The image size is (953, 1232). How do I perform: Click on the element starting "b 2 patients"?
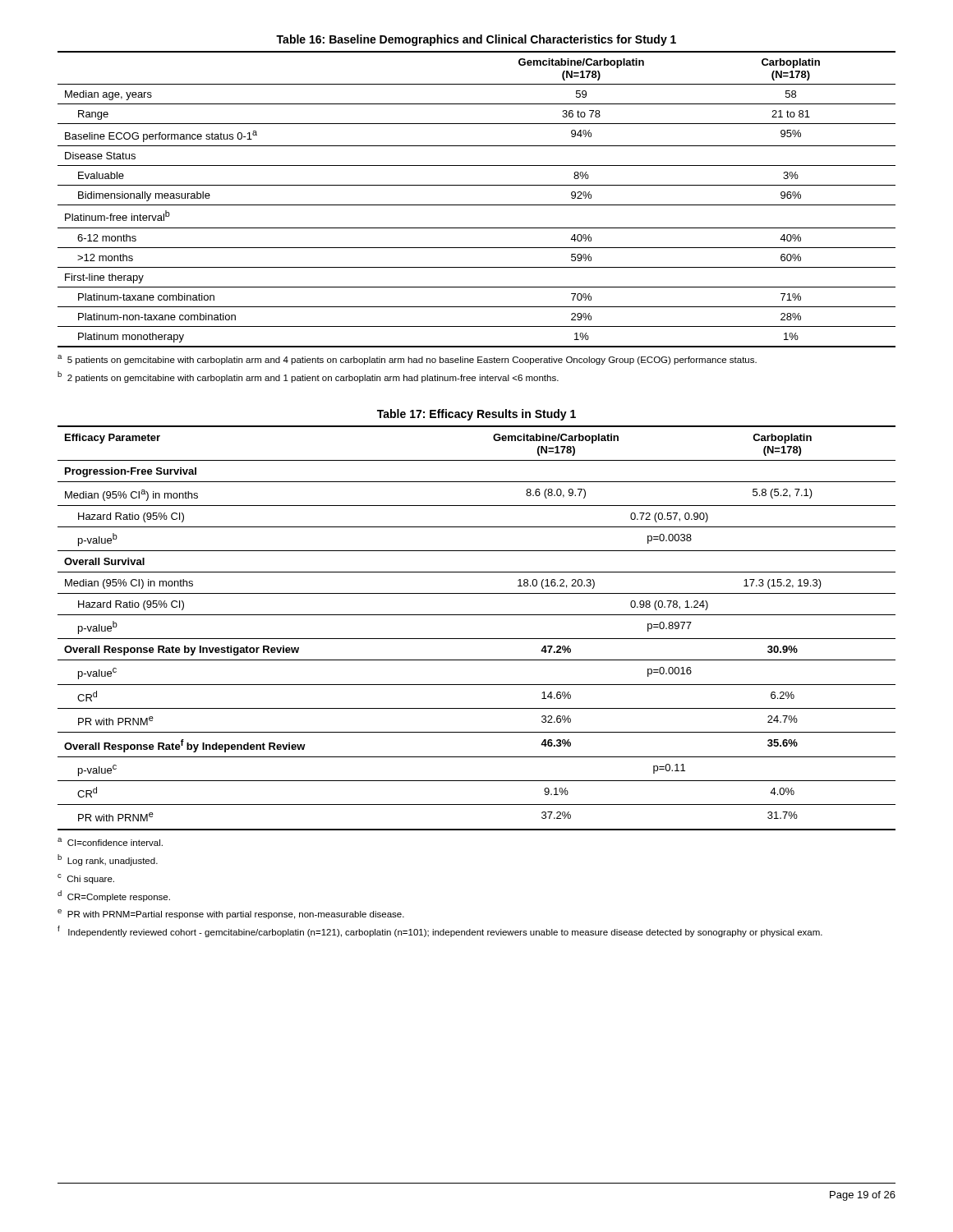308,376
